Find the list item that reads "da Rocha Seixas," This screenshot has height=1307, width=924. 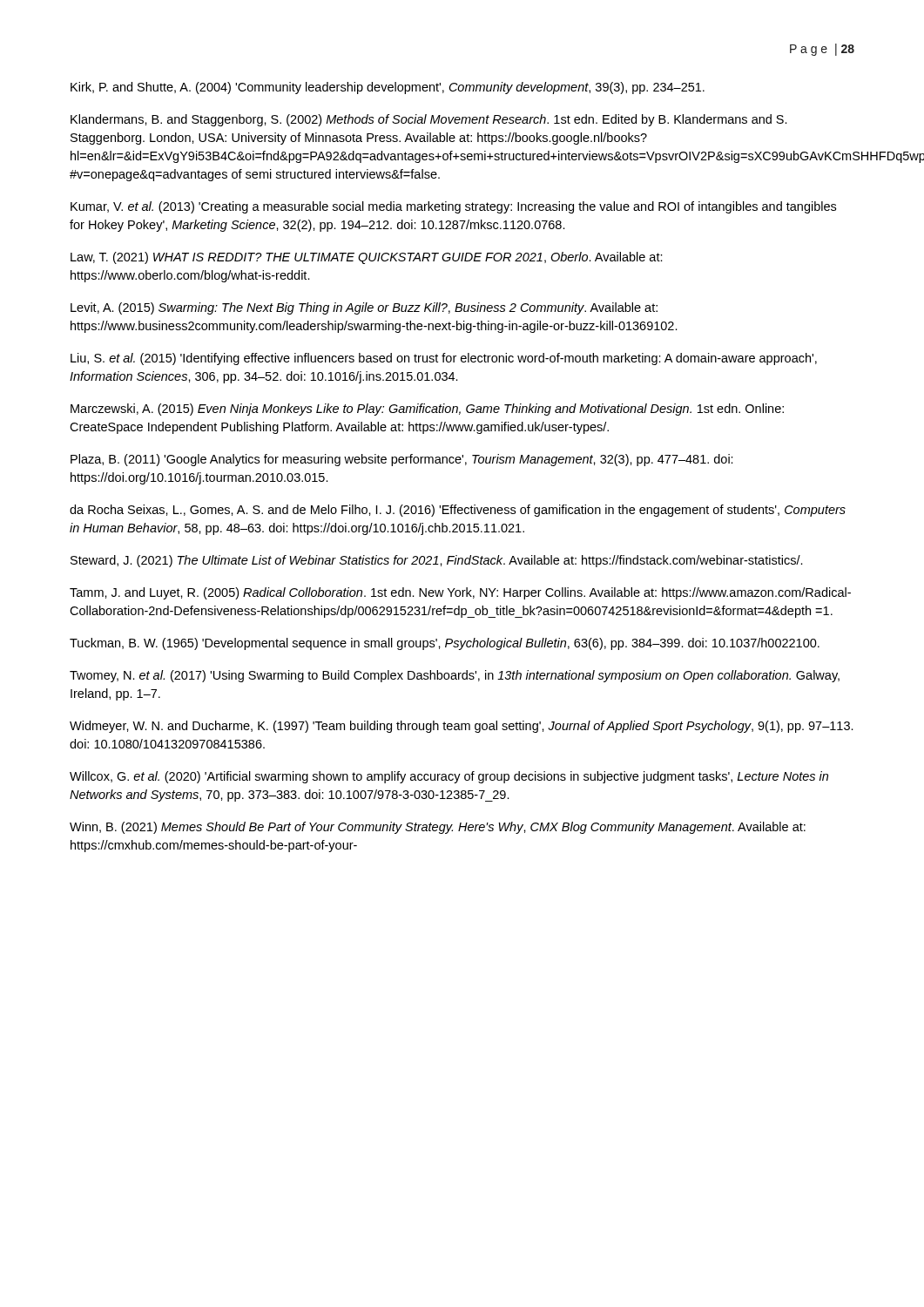click(458, 519)
